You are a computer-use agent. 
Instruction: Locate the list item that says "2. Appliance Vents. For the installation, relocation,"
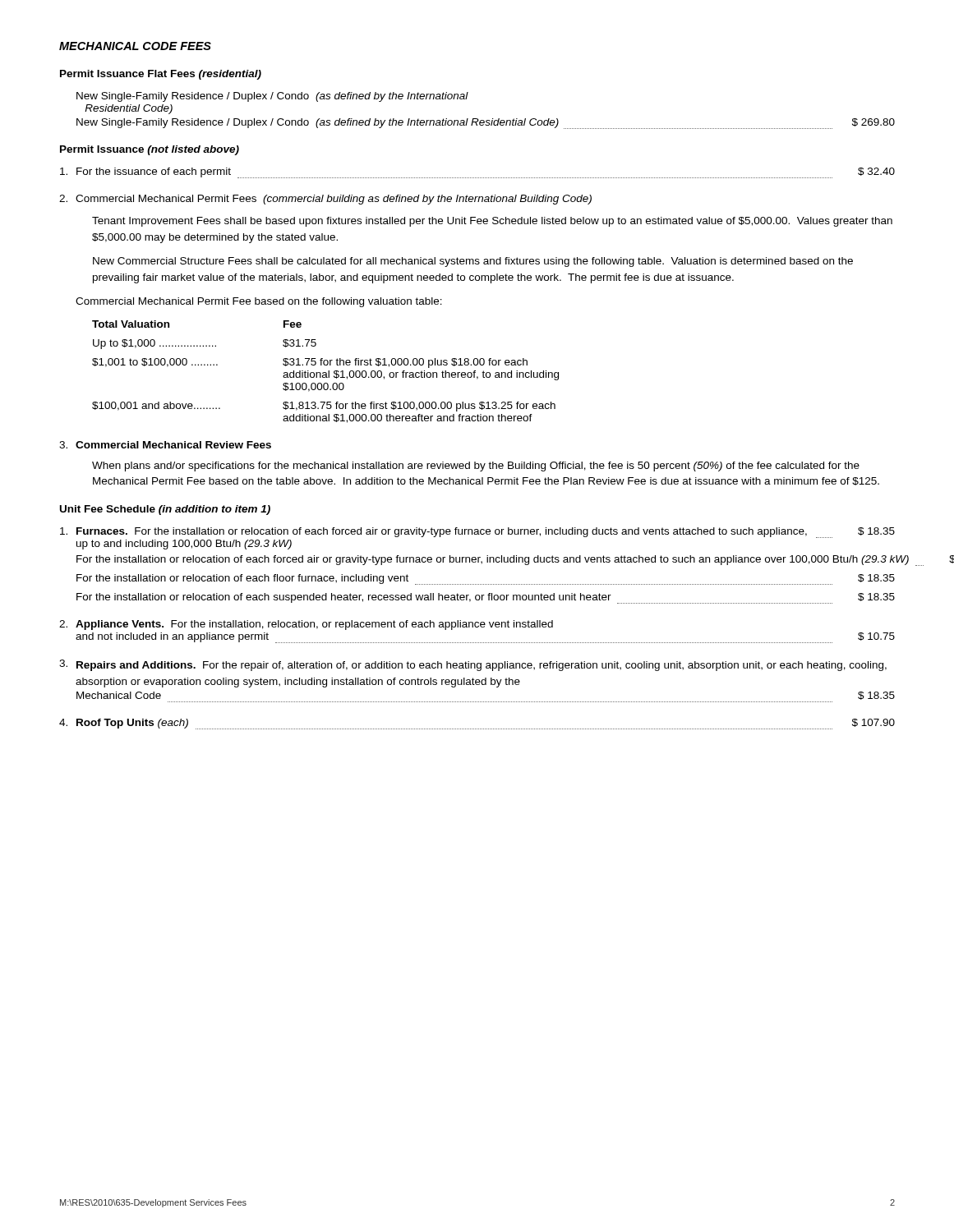(x=477, y=632)
